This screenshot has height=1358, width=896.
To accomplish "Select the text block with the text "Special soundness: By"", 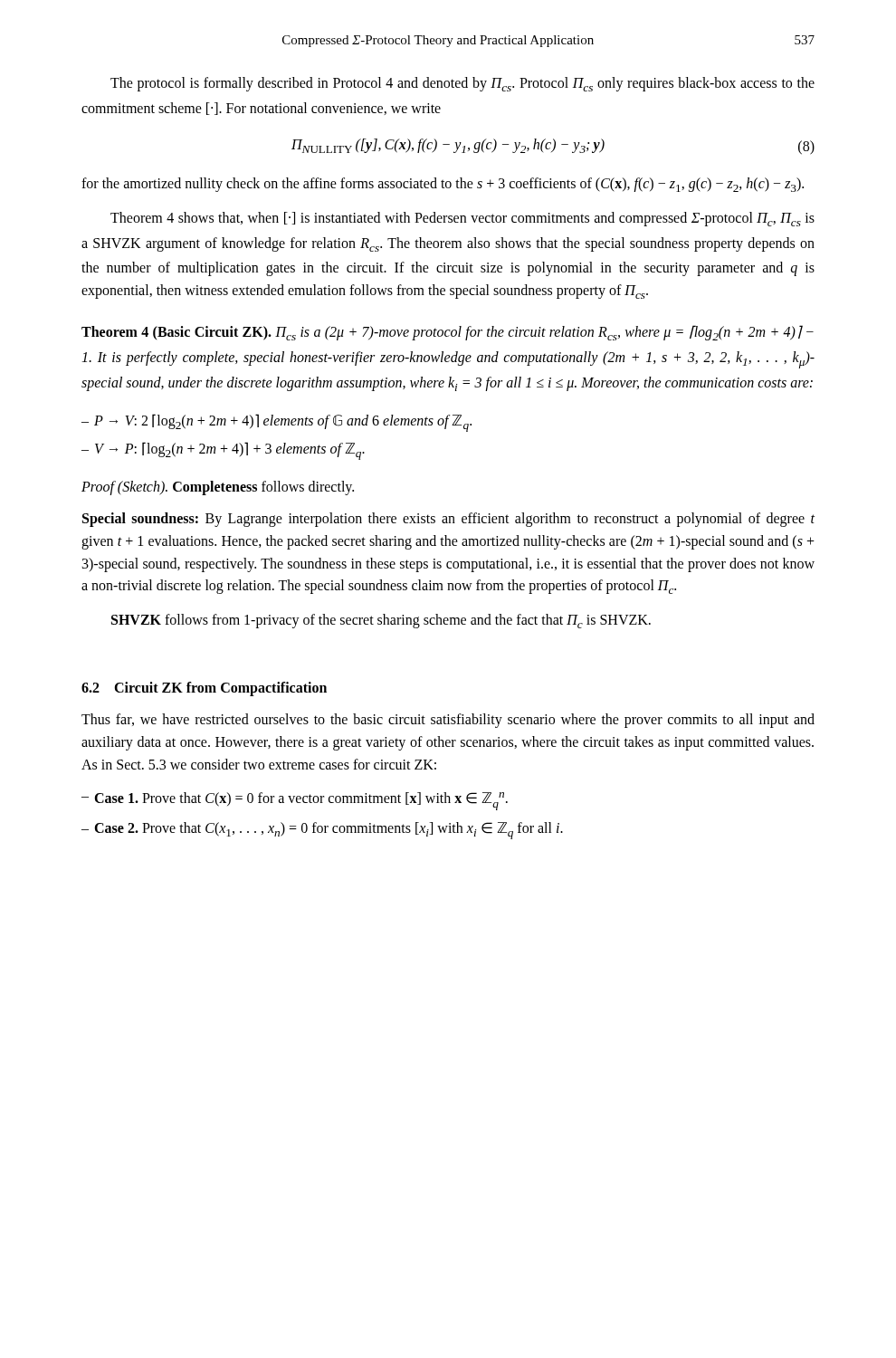I will click(448, 554).
